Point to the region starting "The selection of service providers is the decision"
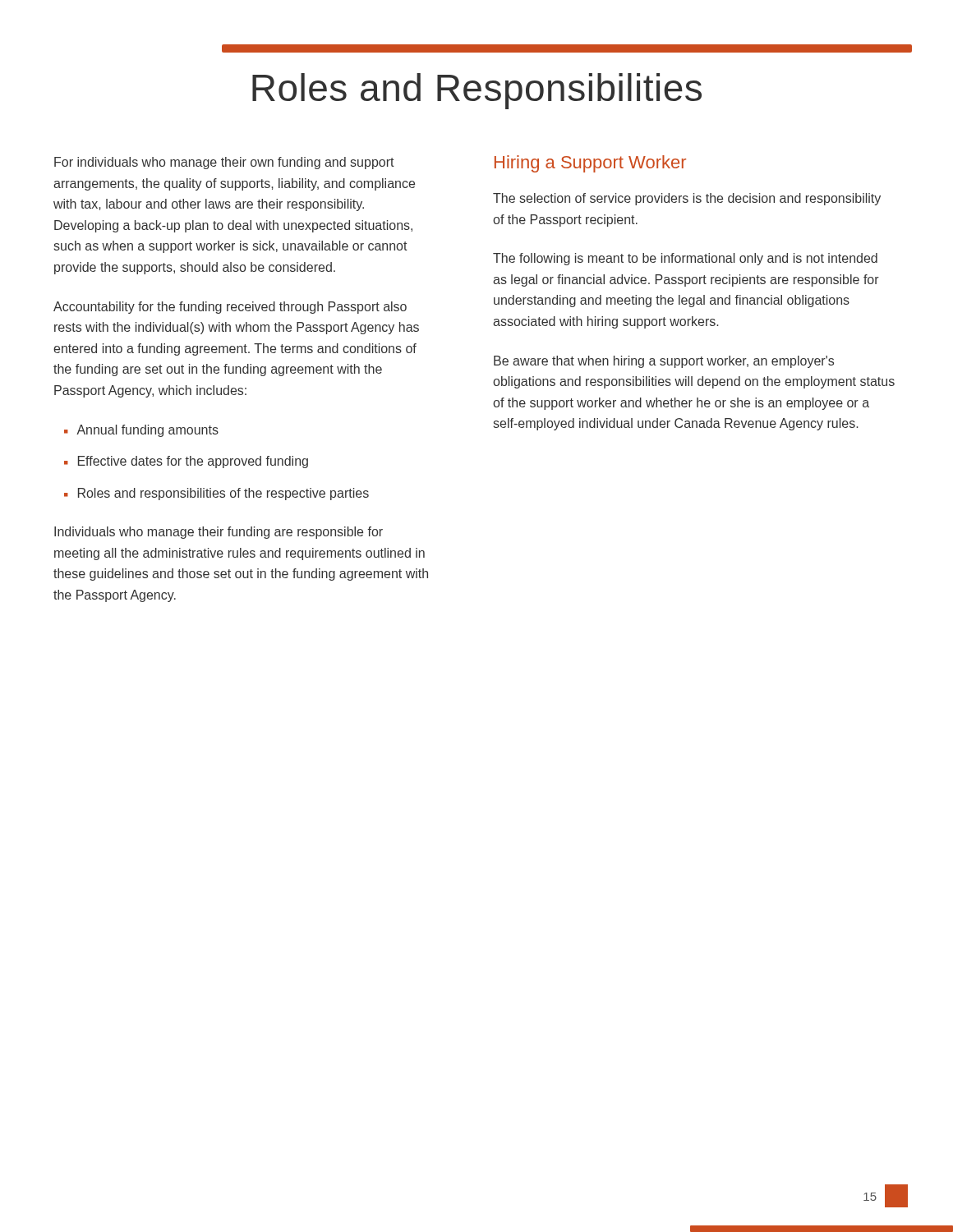The width and height of the screenshot is (953, 1232). click(687, 209)
